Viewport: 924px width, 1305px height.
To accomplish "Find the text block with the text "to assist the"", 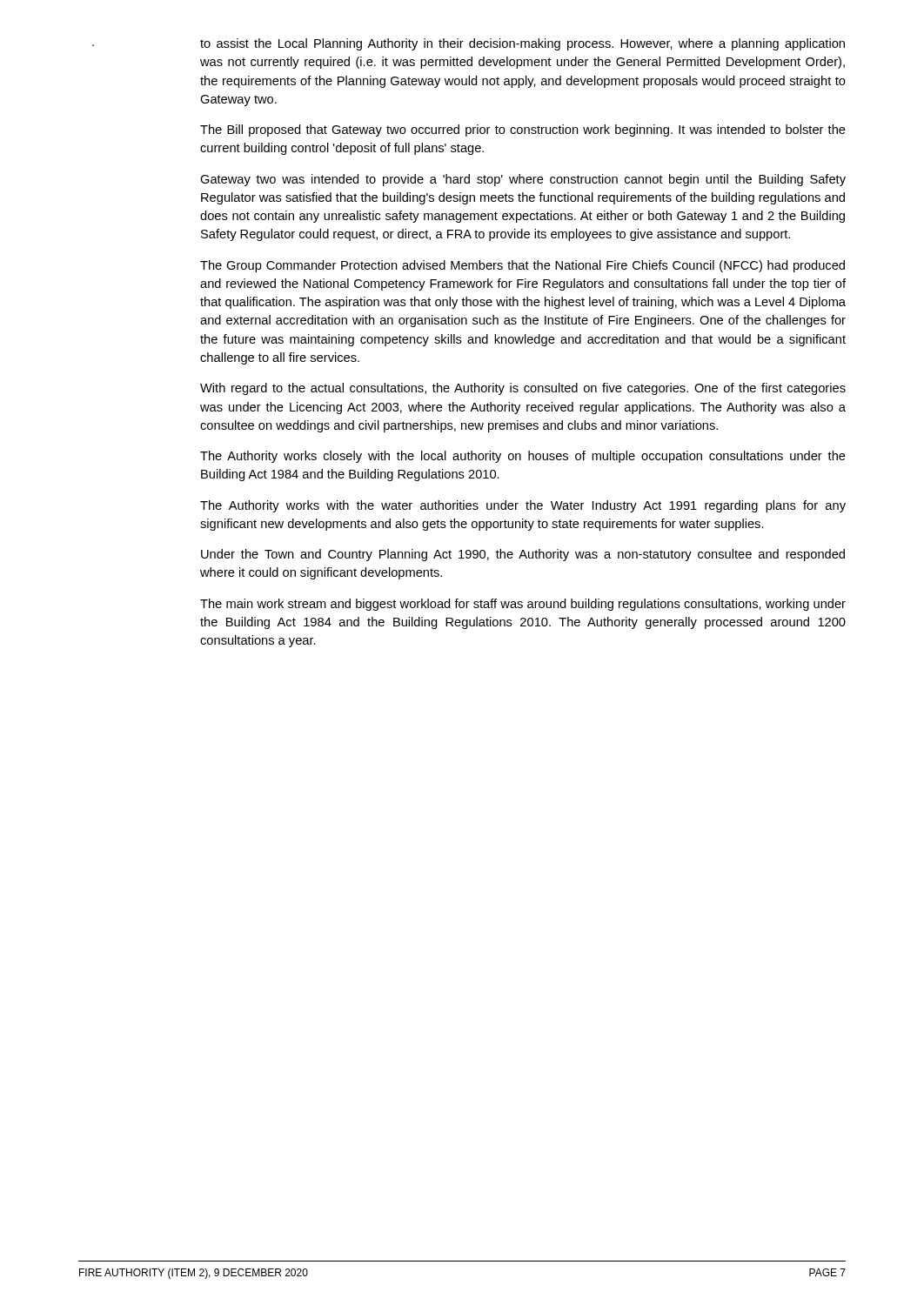I will [x=523, y=71].
